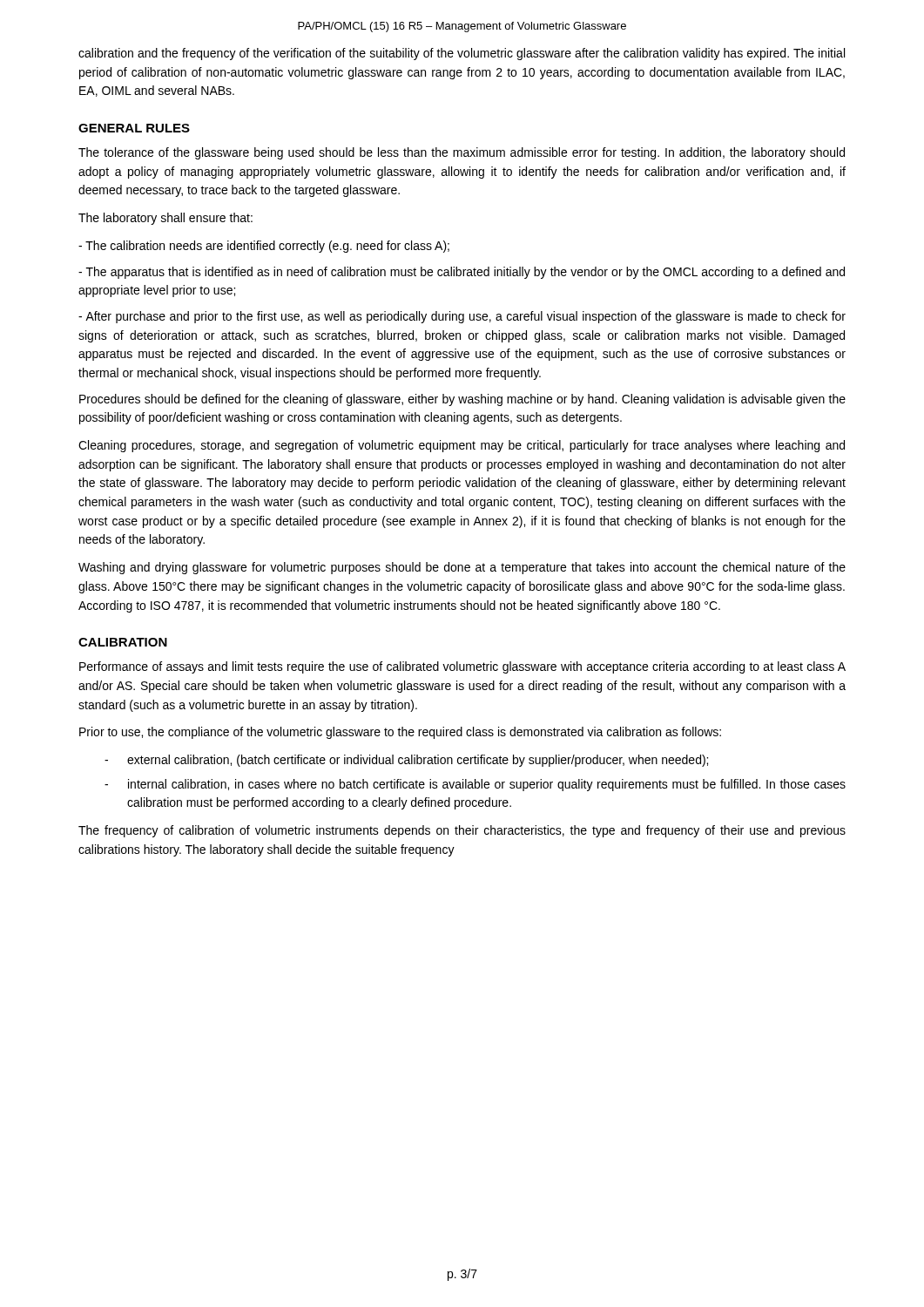
Task: Select the text block that reads "The frequency of calibration of volumetric"
Action: tap(462, 840)
